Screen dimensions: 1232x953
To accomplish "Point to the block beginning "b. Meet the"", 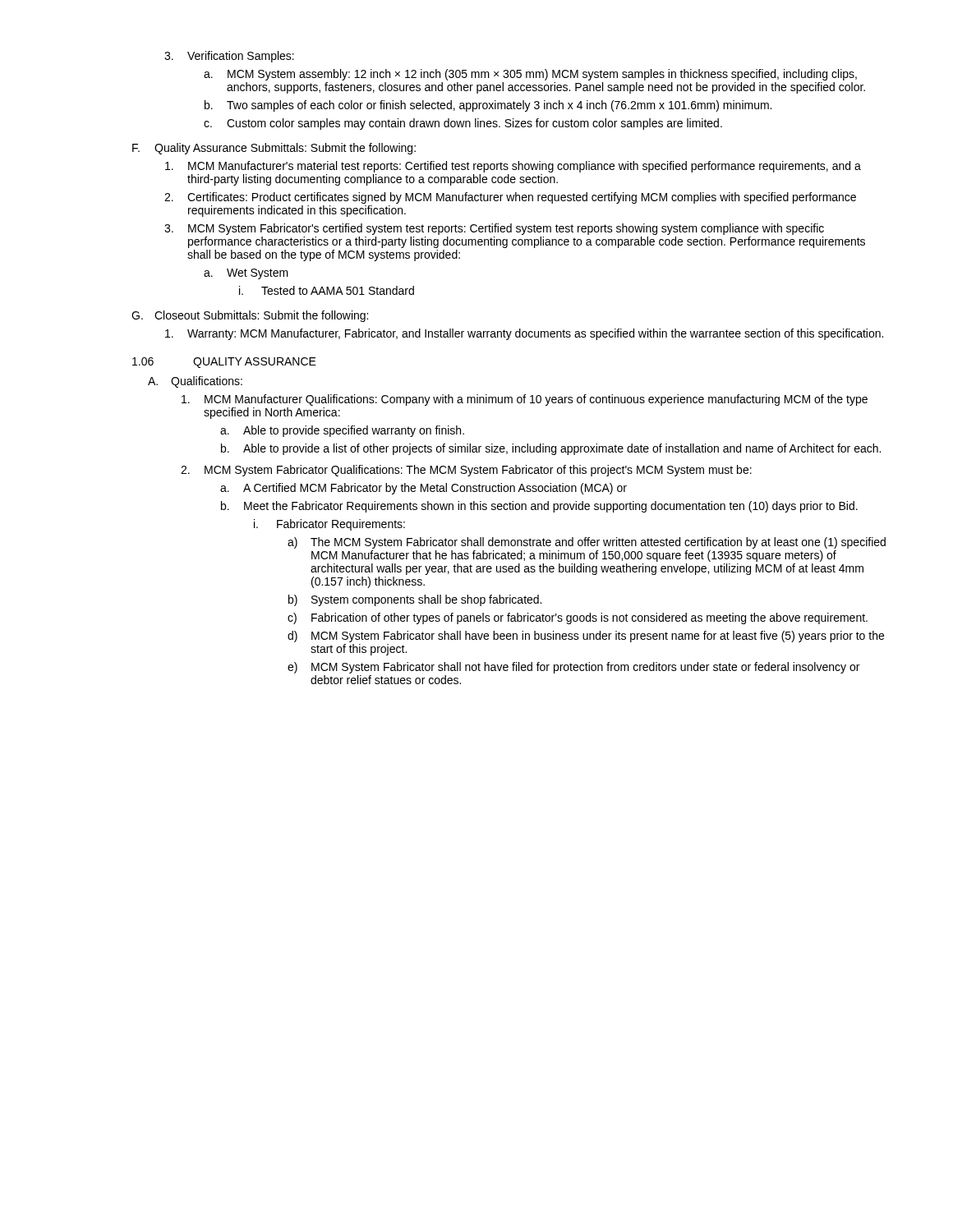I will pyautogui.click(x=539, y=506).
